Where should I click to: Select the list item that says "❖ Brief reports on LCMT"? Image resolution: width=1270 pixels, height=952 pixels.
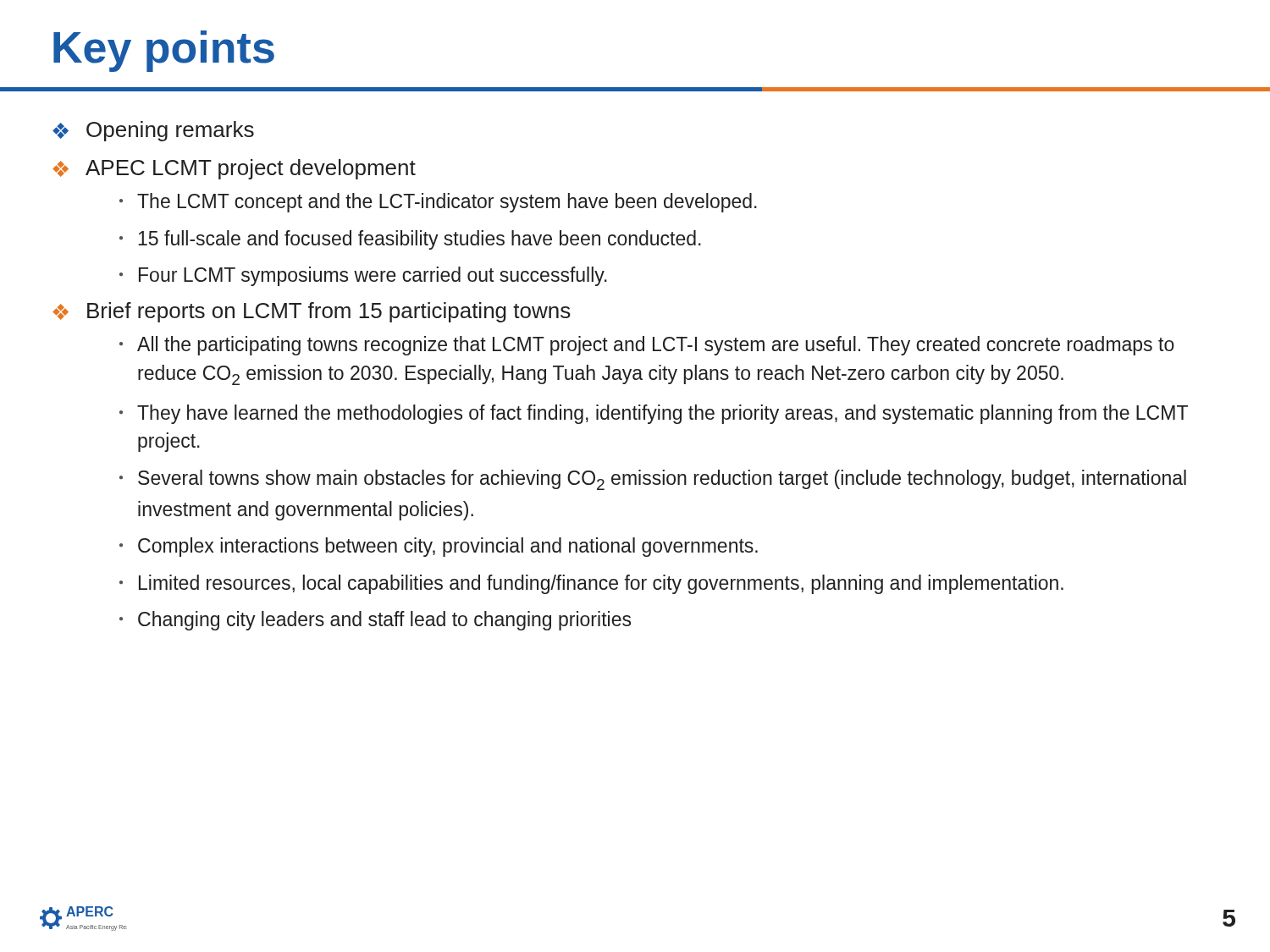click(x=311, y=312)
